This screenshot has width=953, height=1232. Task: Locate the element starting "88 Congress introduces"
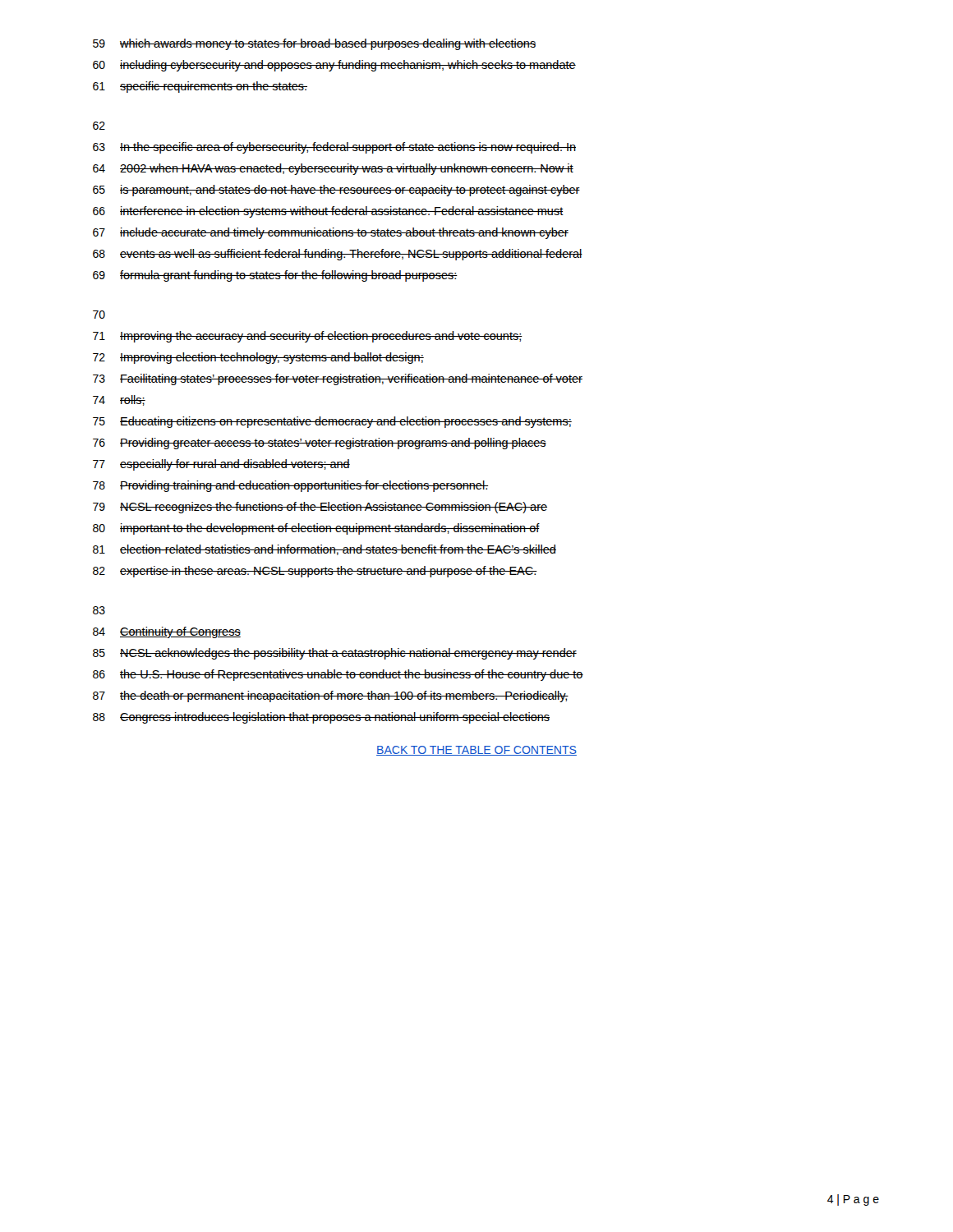tap(476, 717)
